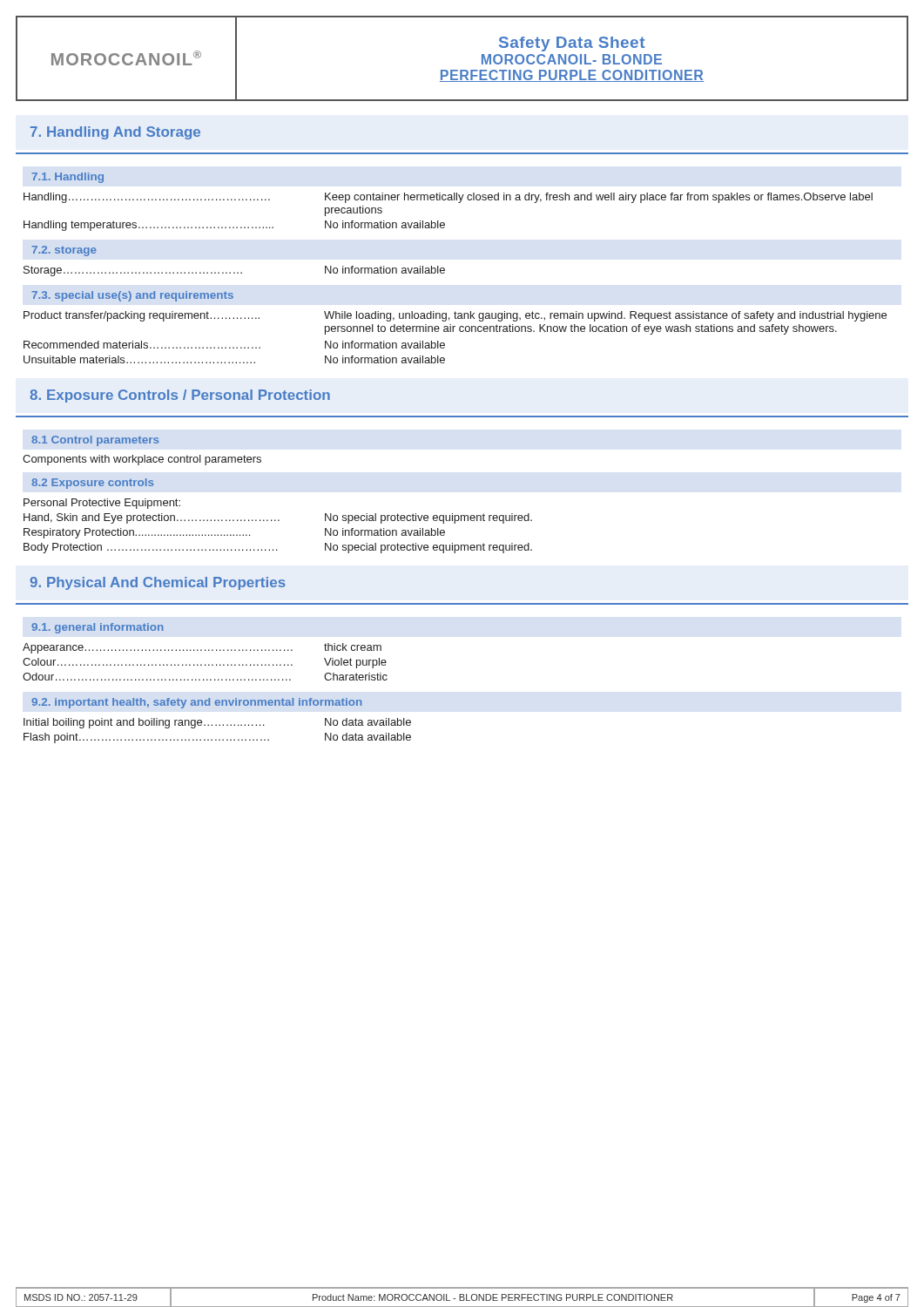Locate the passage starting "Recommended materials………………………… No information available"
Image resolution: width=924 pixels, height=1307 pixels.
point(234,345)
